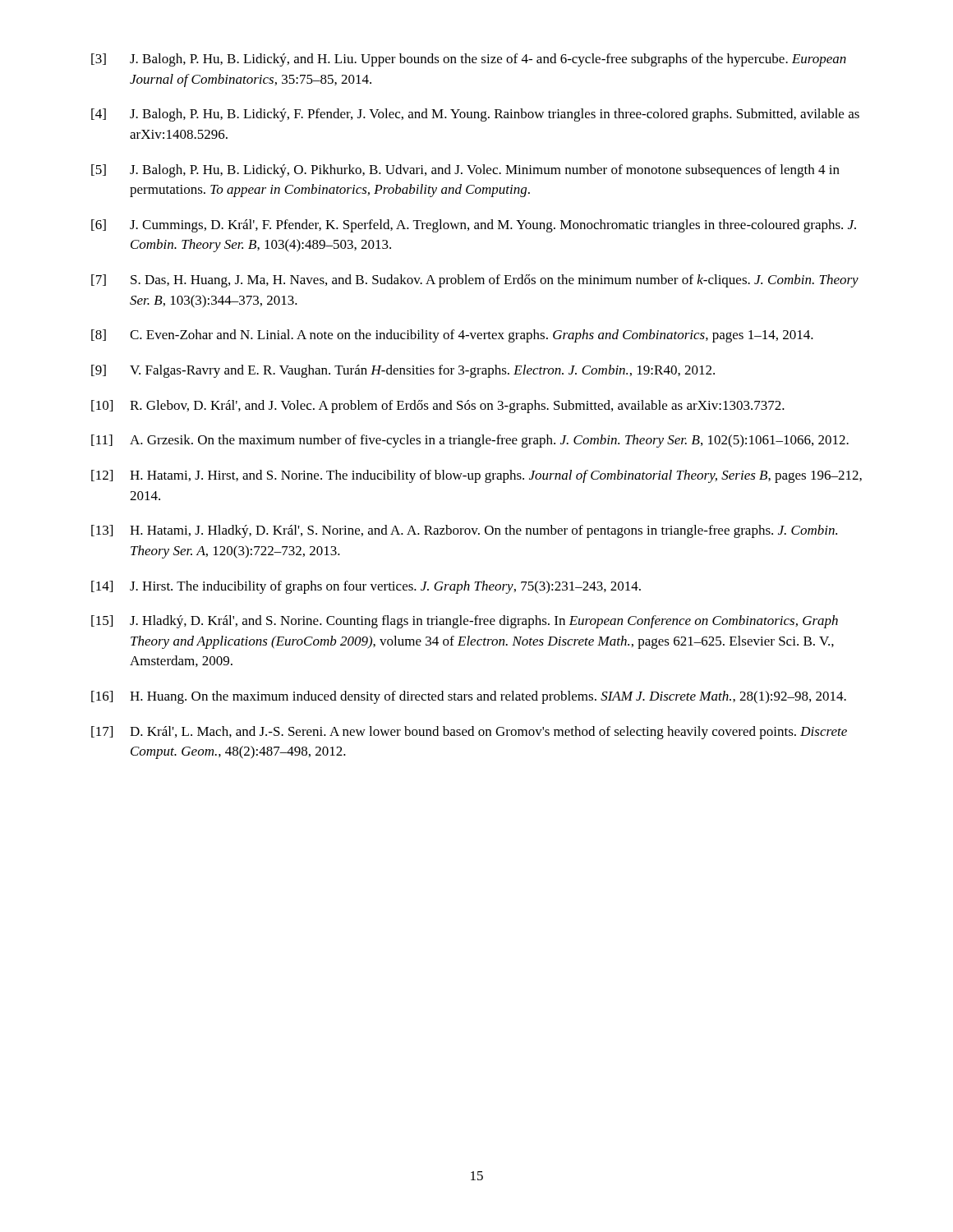Point to the block beginning "[15] J. Hladký, D. Král', and"

click(476, 642)
